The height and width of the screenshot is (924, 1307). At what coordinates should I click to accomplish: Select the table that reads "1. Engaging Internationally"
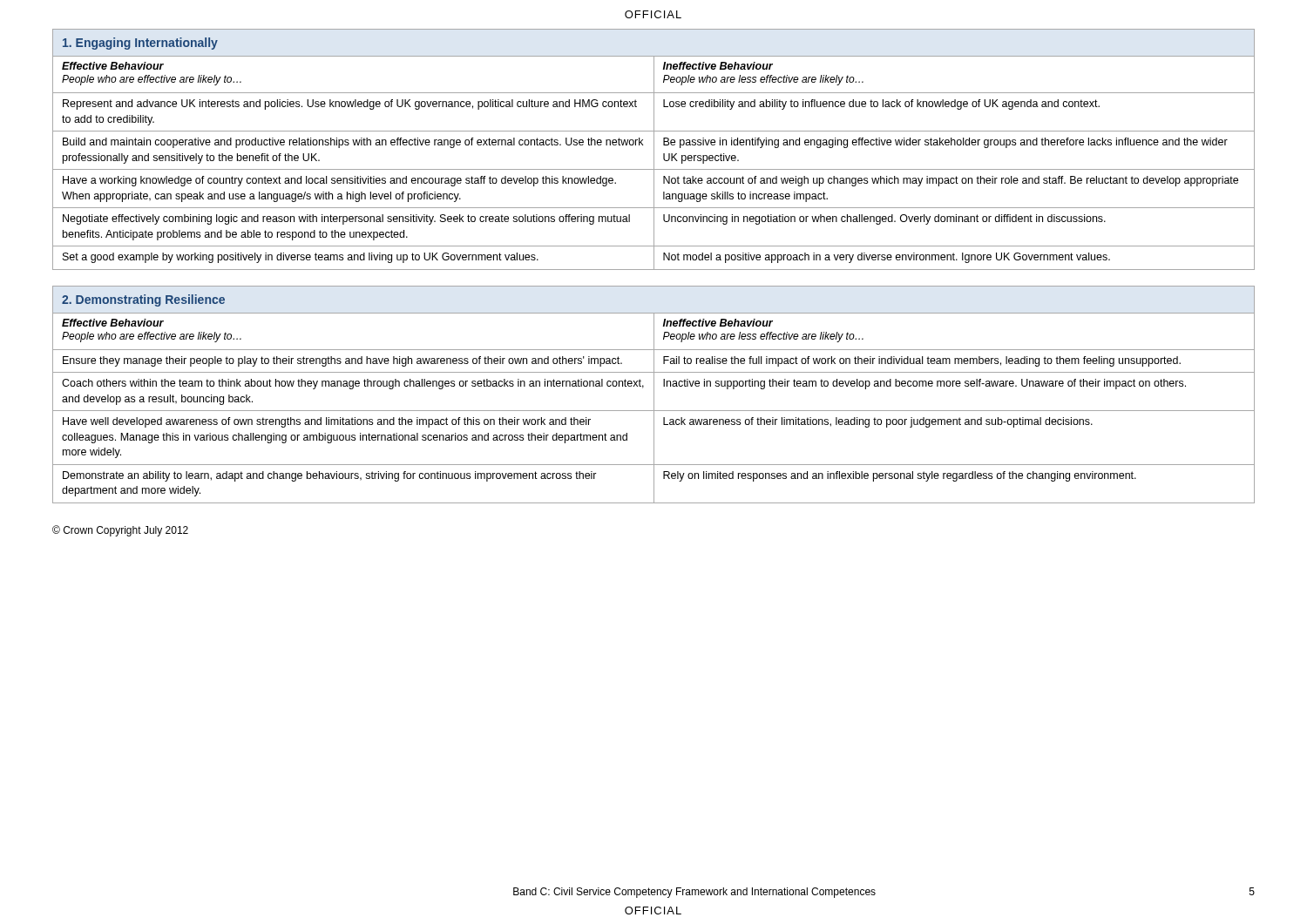[654, 149]
